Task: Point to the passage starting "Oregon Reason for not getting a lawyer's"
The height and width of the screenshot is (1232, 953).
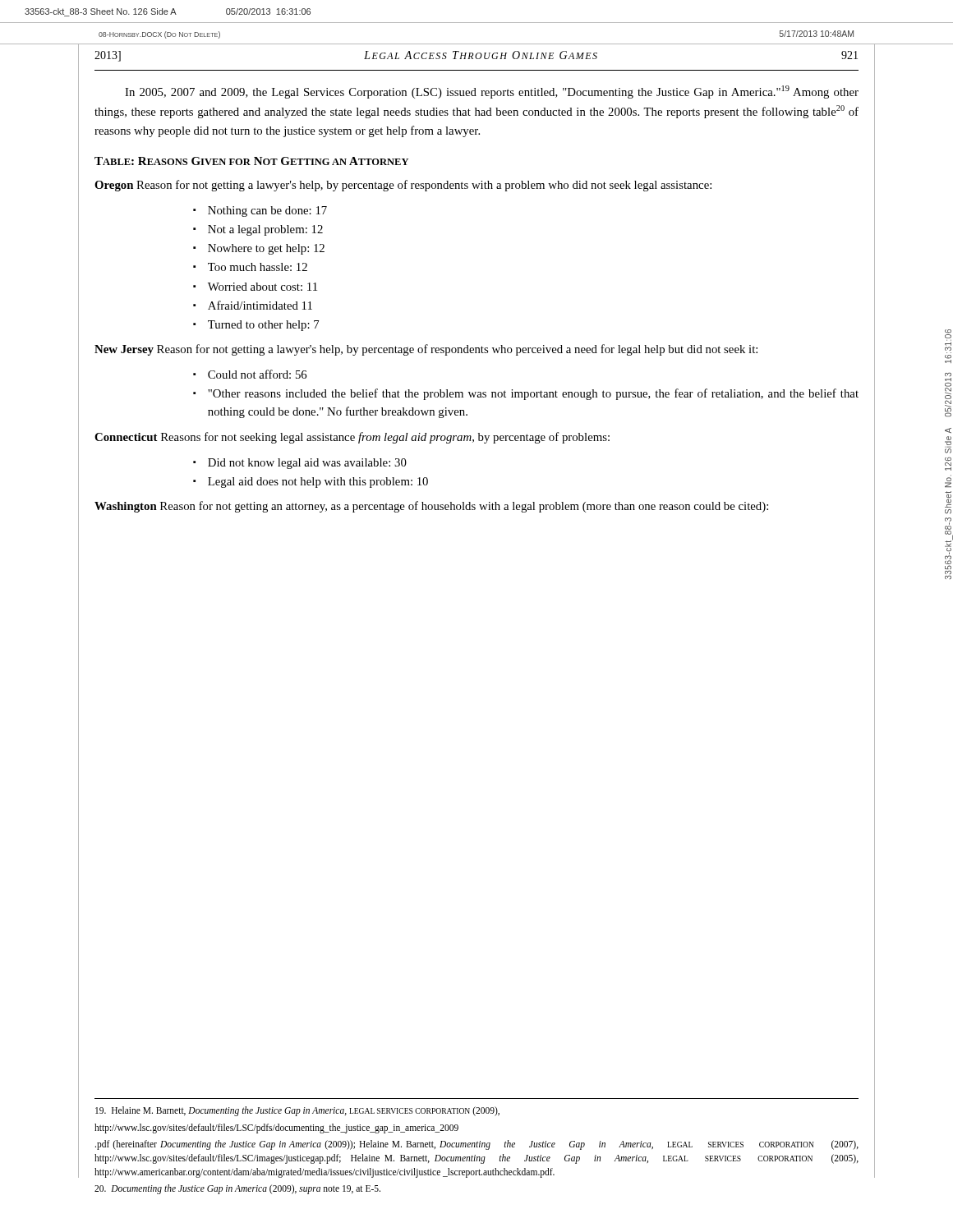Action: click(x=476, y=185)
